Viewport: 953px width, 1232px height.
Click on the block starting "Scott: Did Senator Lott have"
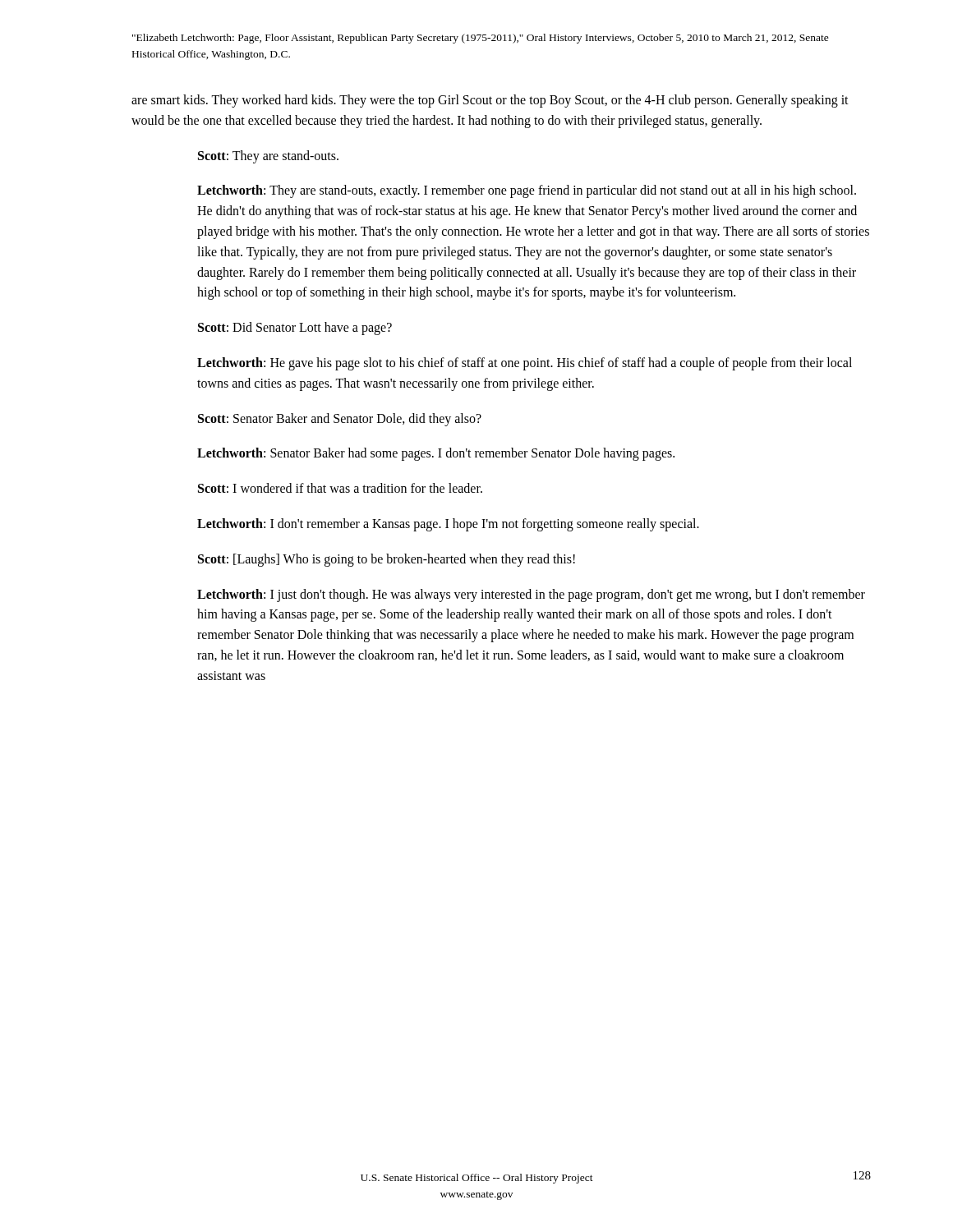295,327
